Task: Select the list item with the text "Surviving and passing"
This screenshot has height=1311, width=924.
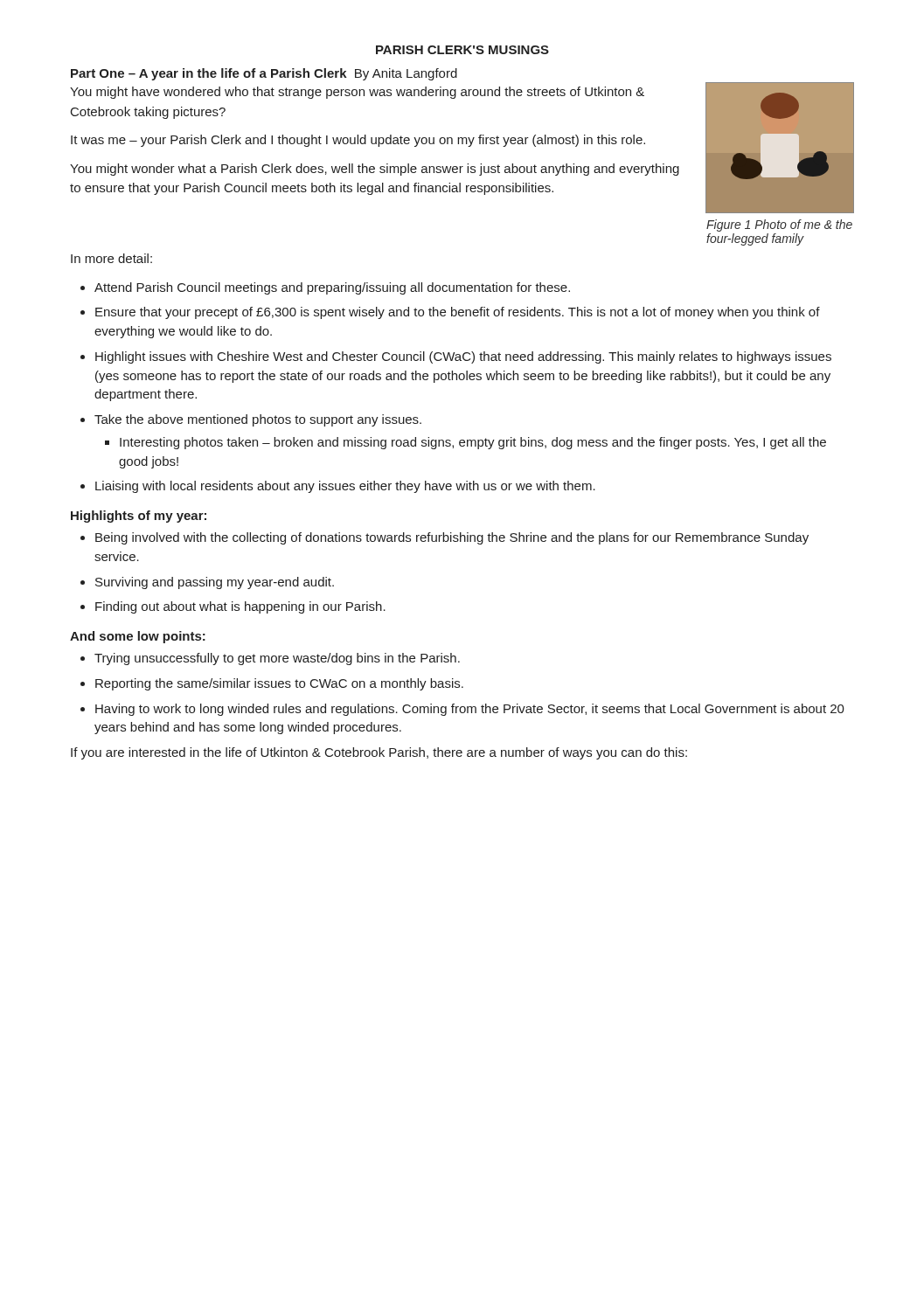Action: 215,581
